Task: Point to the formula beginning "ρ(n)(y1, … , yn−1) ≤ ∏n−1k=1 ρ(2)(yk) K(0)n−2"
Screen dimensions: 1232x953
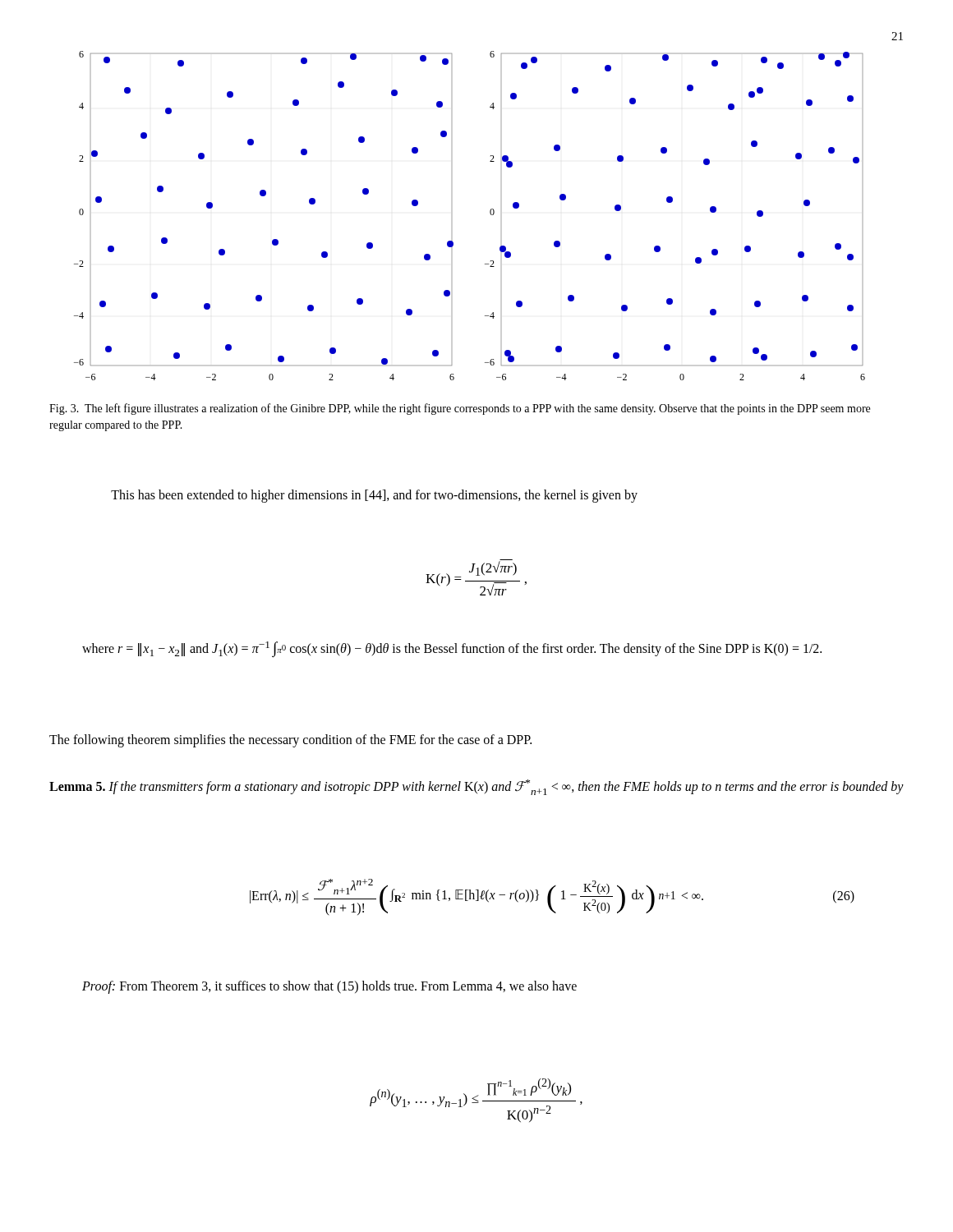Action: click(x=476, y=1100)
